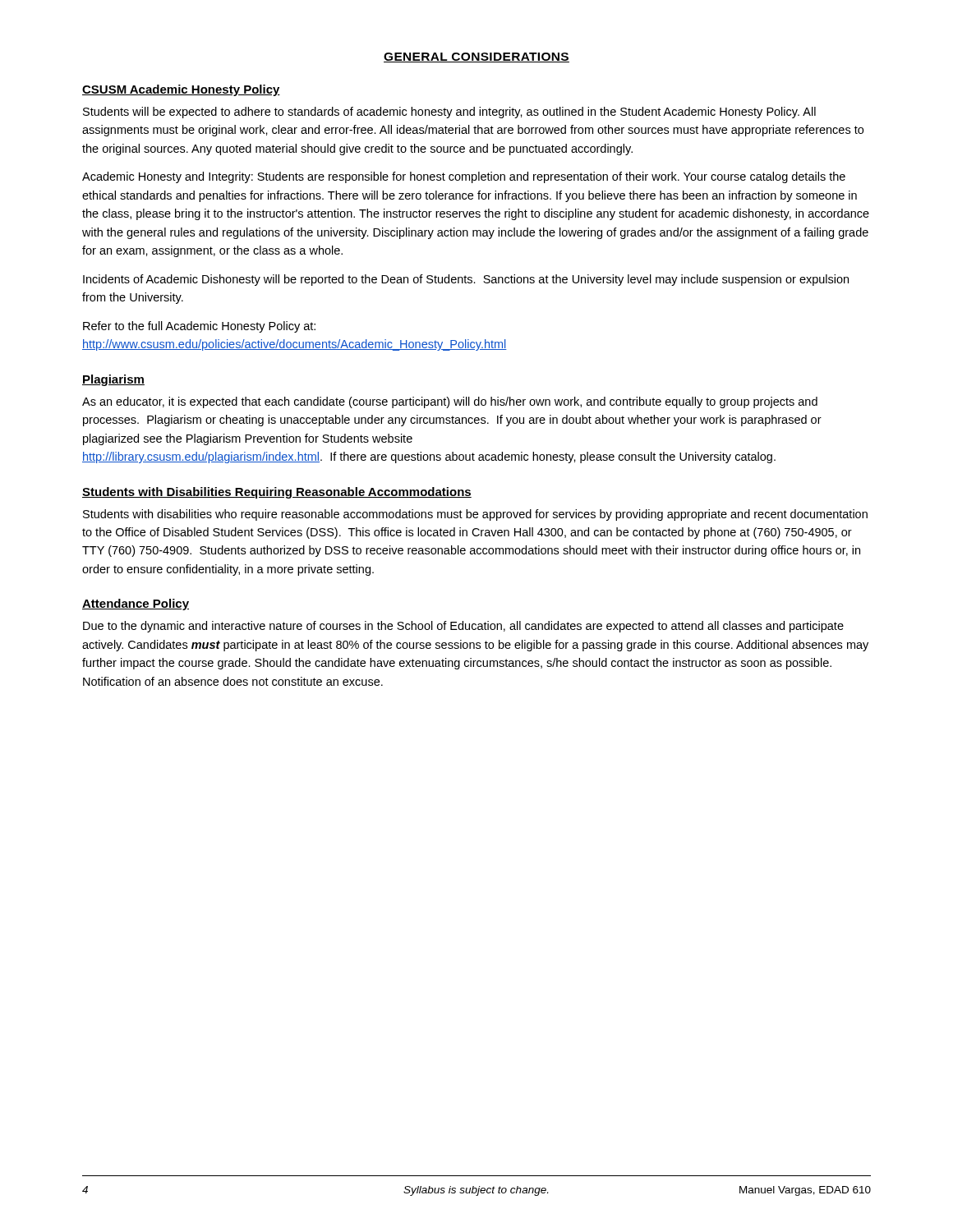Point to the block beginning "Academic Honesty and Integrity: Students"
Screen dimensions: 1232x953
(476, 214)
